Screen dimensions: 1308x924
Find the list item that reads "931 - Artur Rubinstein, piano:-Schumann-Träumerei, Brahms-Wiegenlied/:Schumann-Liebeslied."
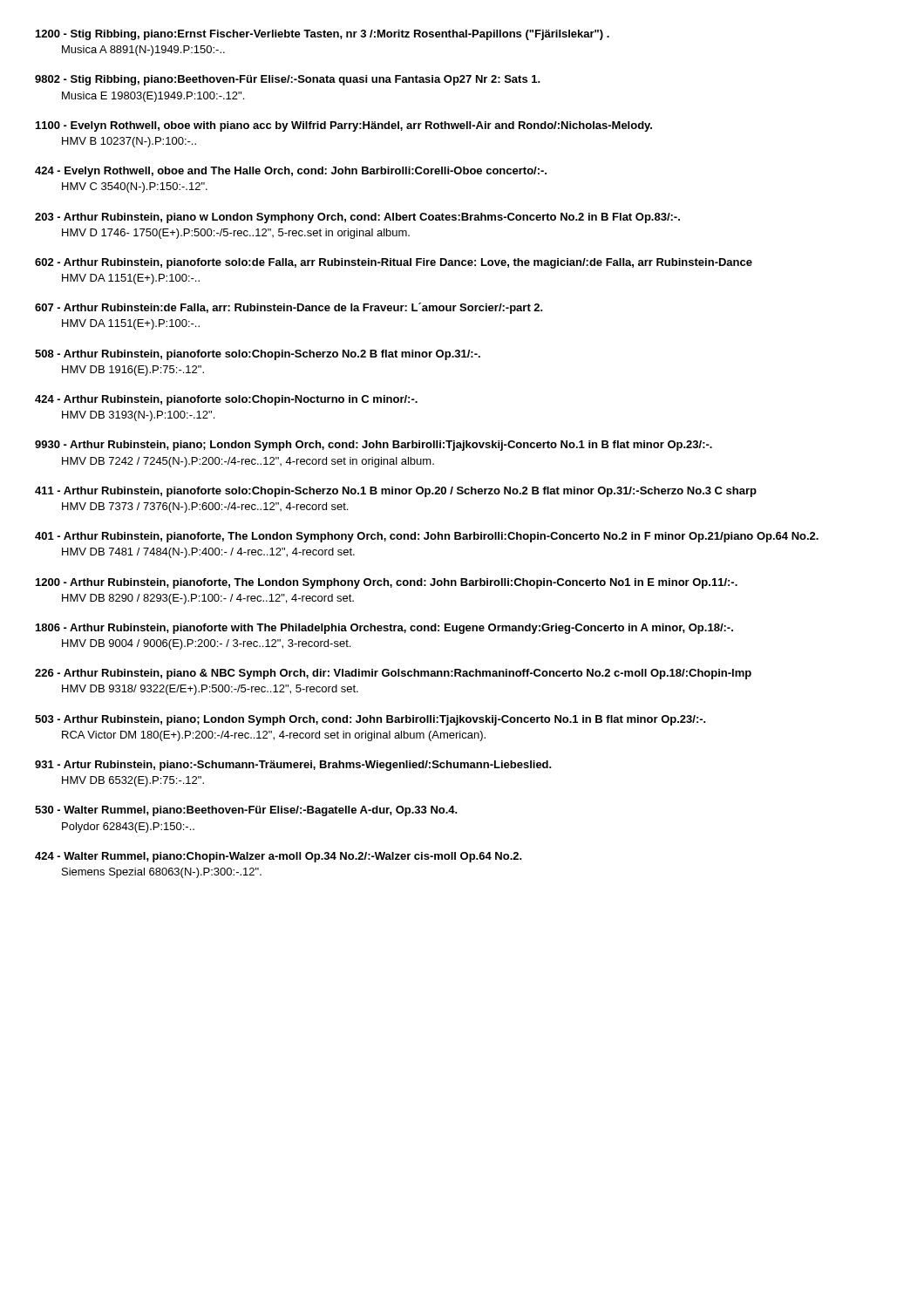pyautogui.click(x=462, y=773)
